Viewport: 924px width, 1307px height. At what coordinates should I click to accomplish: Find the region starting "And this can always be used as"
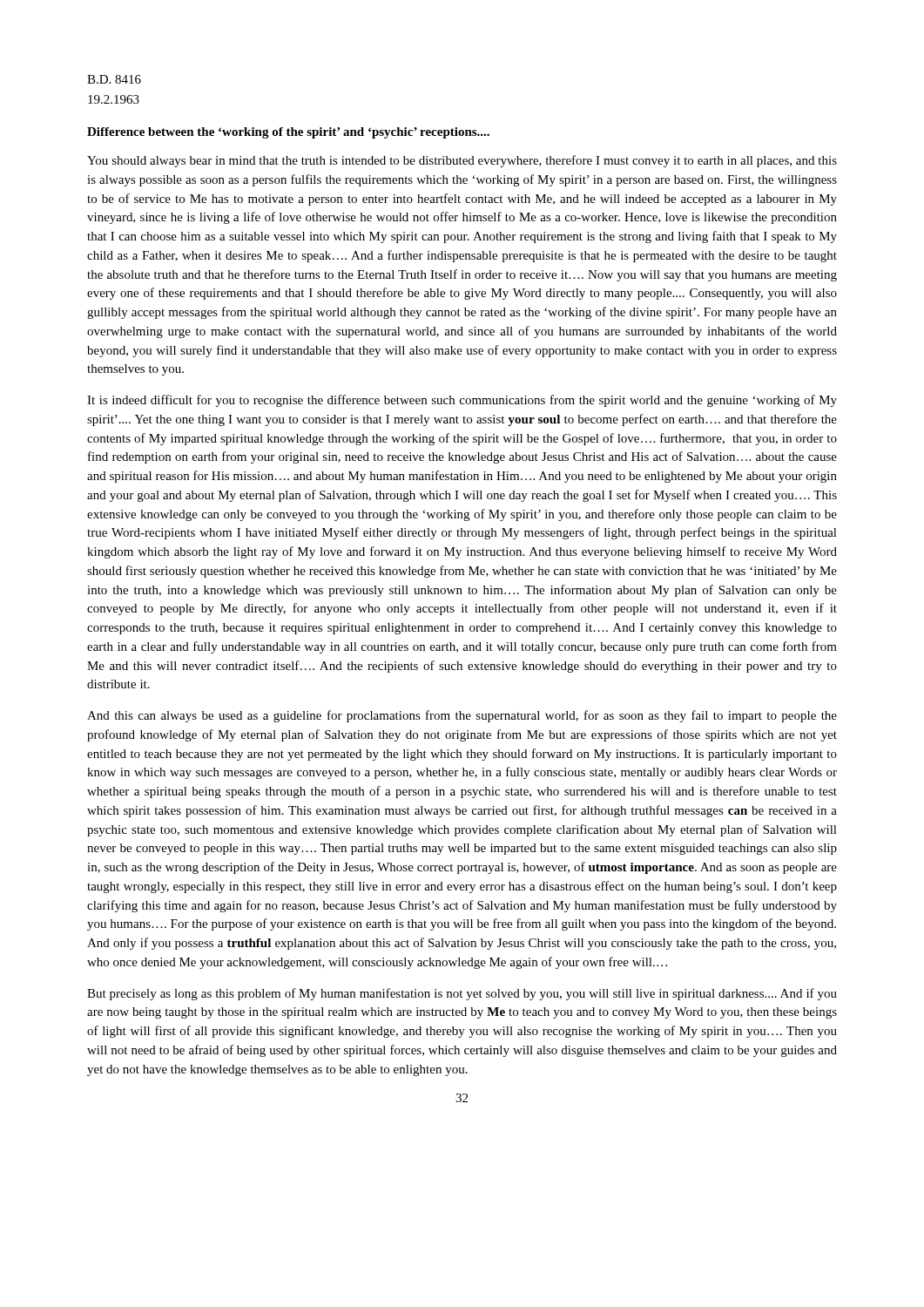click(462, 839)
